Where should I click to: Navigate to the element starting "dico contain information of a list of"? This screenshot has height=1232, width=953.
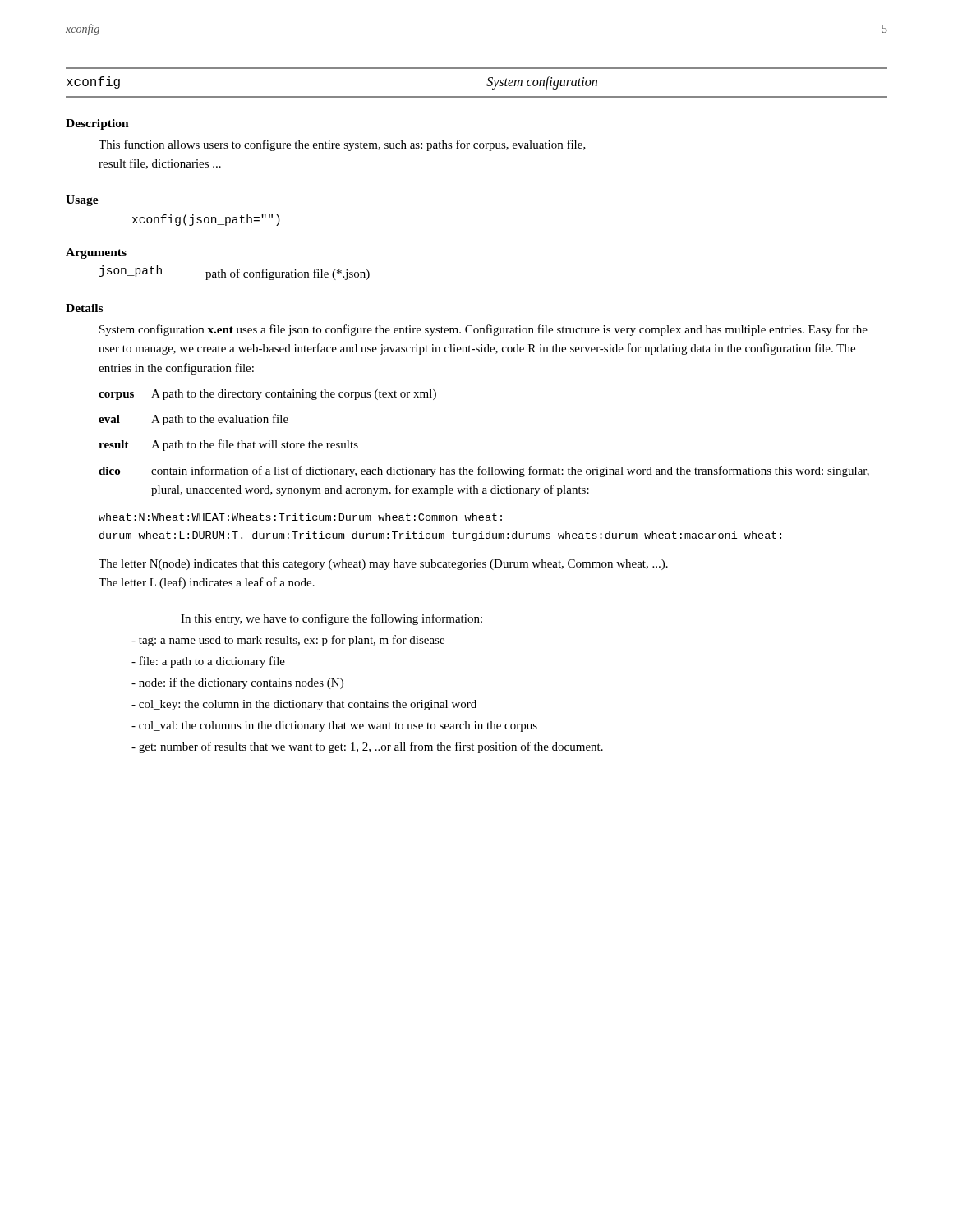tap(493, 480)
